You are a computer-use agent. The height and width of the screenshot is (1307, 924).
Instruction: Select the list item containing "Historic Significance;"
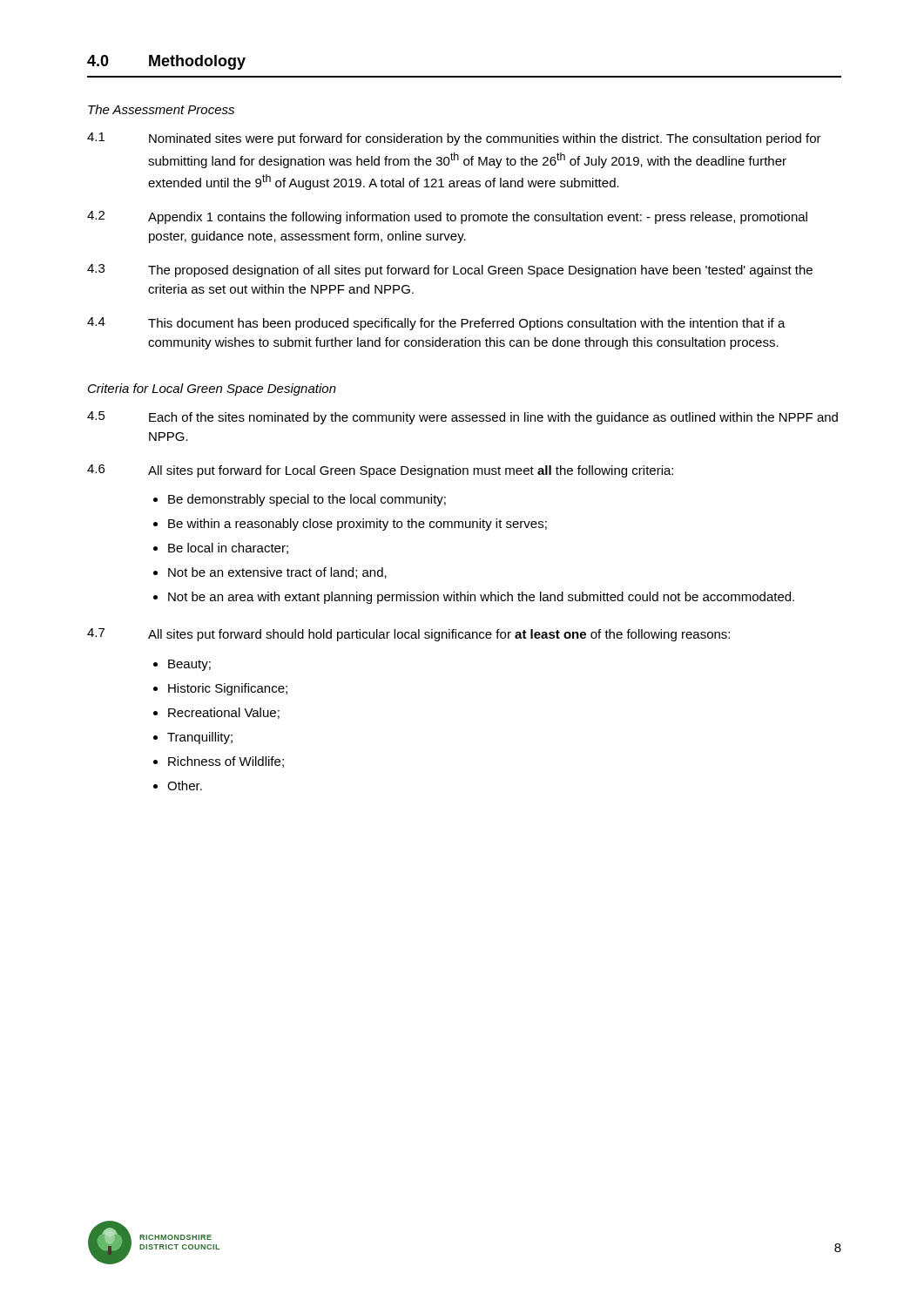click(228, 687)
